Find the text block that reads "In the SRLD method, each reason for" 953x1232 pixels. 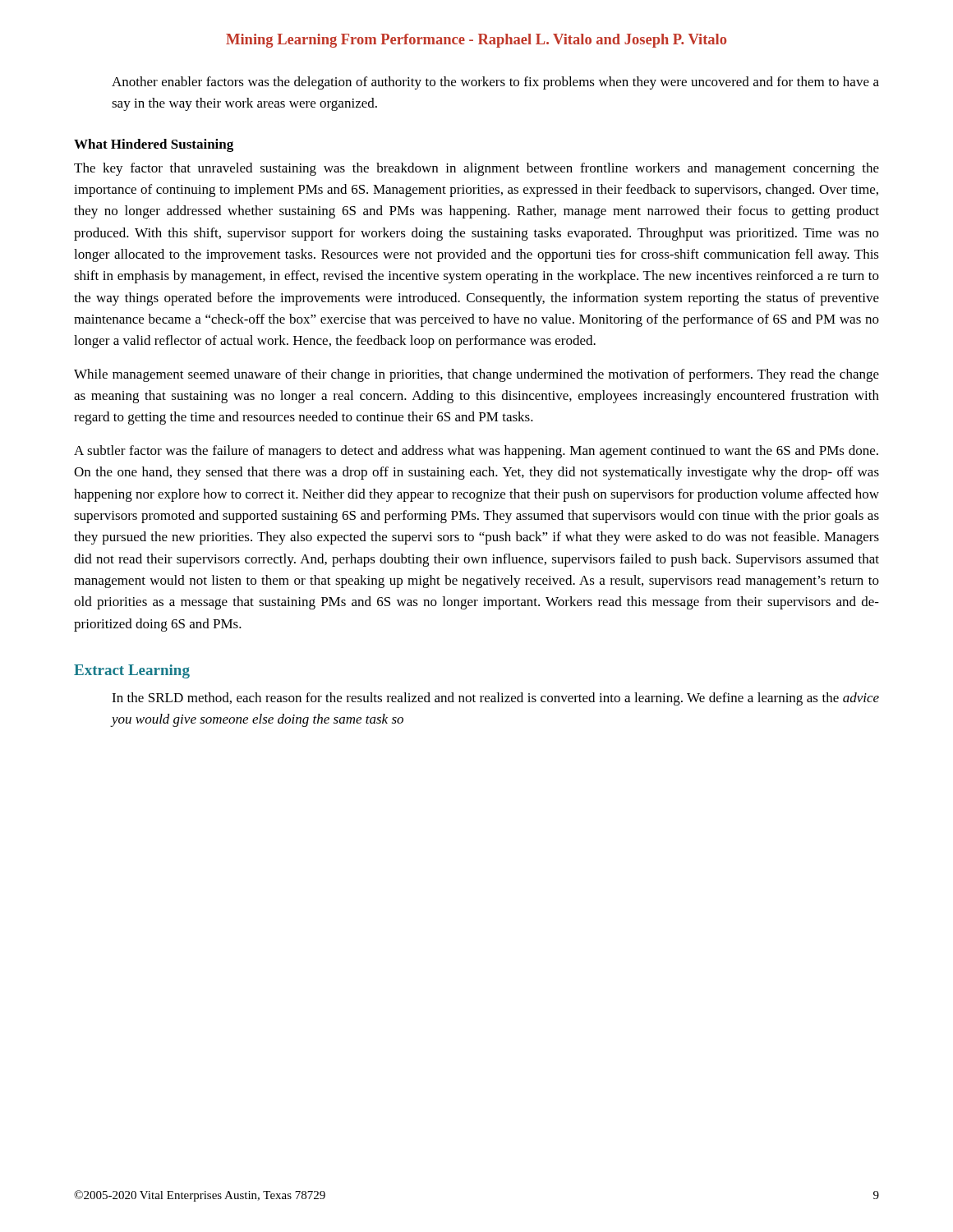(x=495, y=708)
